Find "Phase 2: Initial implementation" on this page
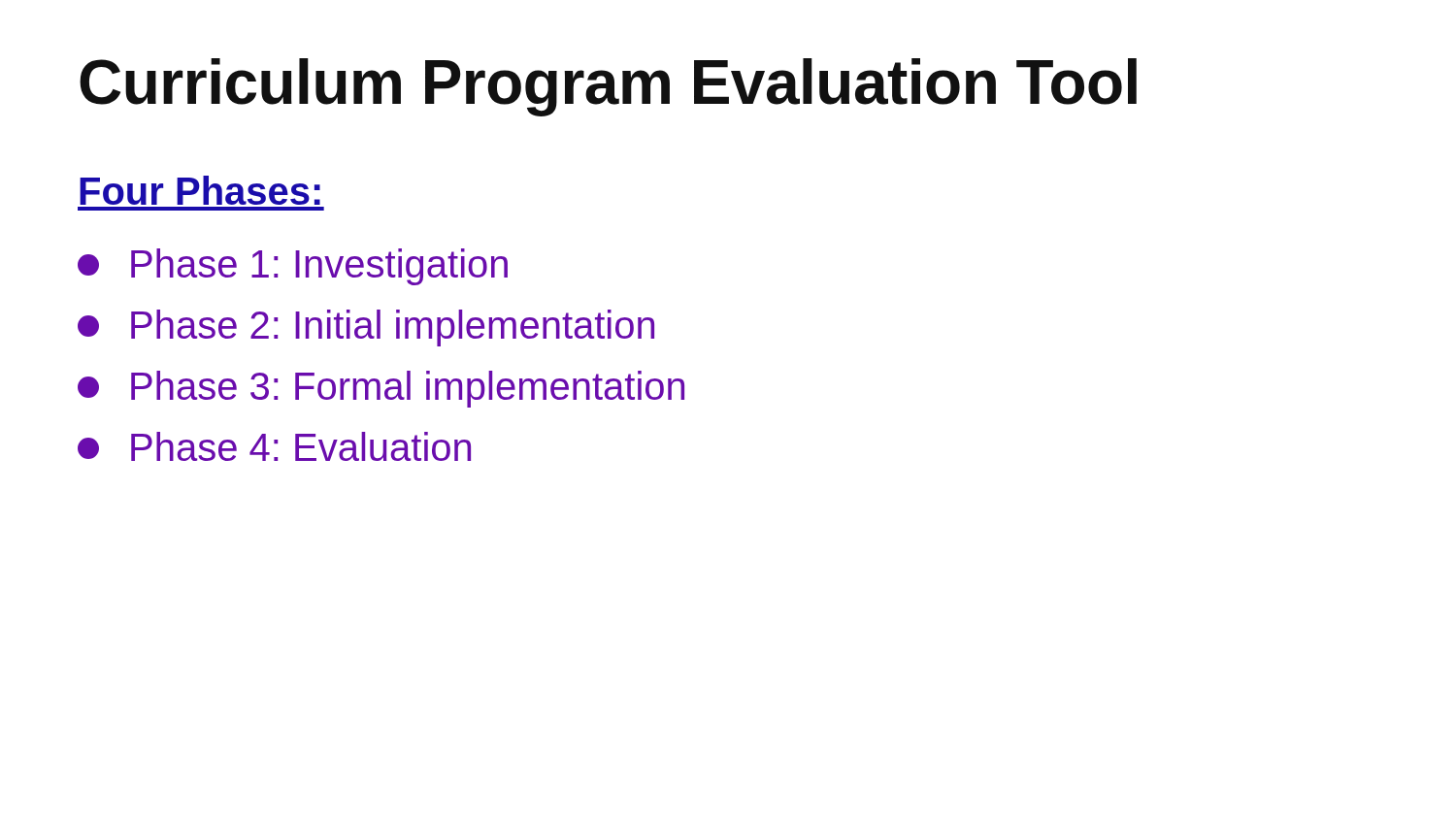The image size is (1456, 819). click(367, 325)
